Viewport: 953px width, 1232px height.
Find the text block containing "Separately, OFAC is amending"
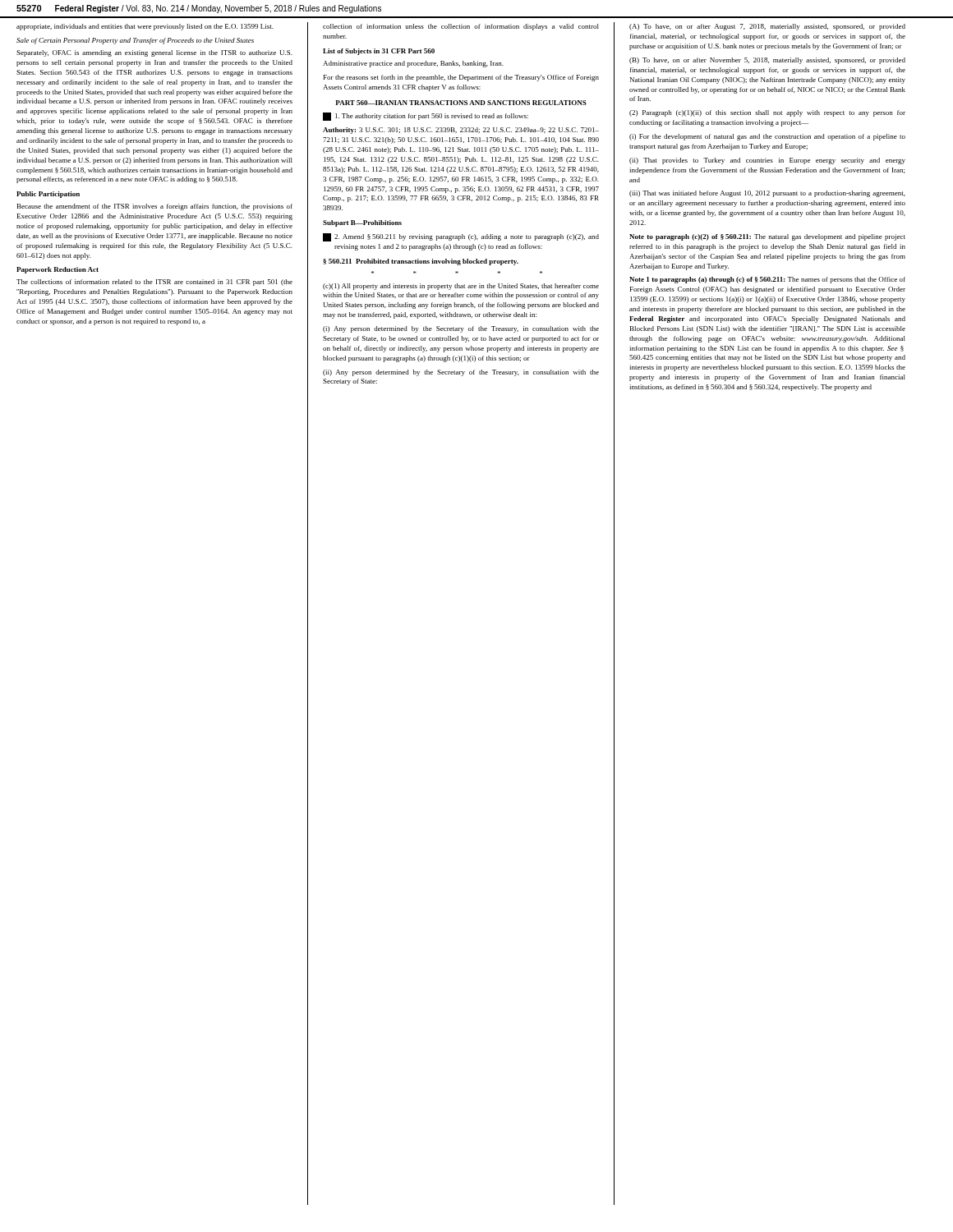(154, 117)
